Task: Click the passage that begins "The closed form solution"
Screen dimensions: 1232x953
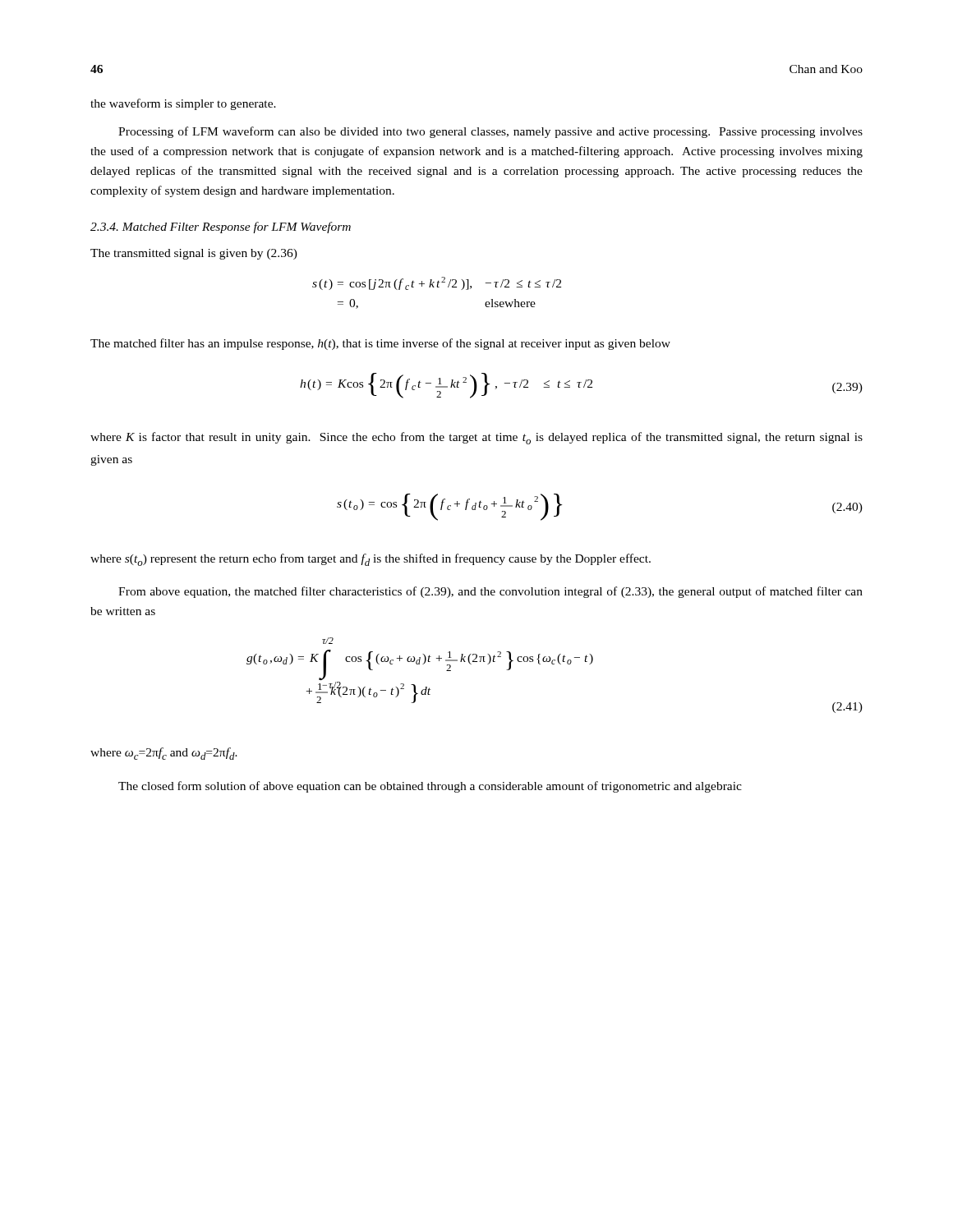Action: click(476, 786)
